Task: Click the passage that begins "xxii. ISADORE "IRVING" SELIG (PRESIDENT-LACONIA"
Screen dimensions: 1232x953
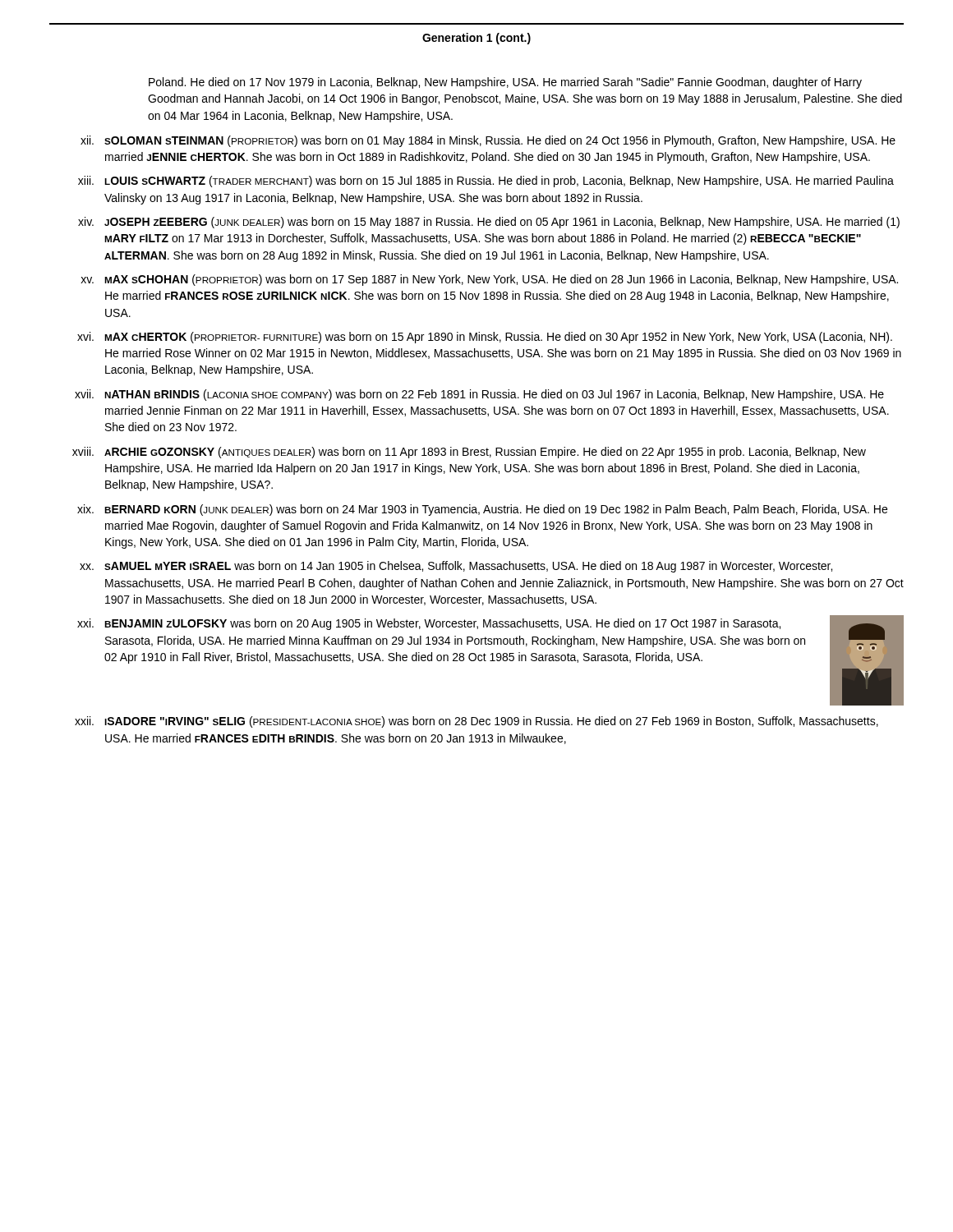Action: [x=476, y=730]
